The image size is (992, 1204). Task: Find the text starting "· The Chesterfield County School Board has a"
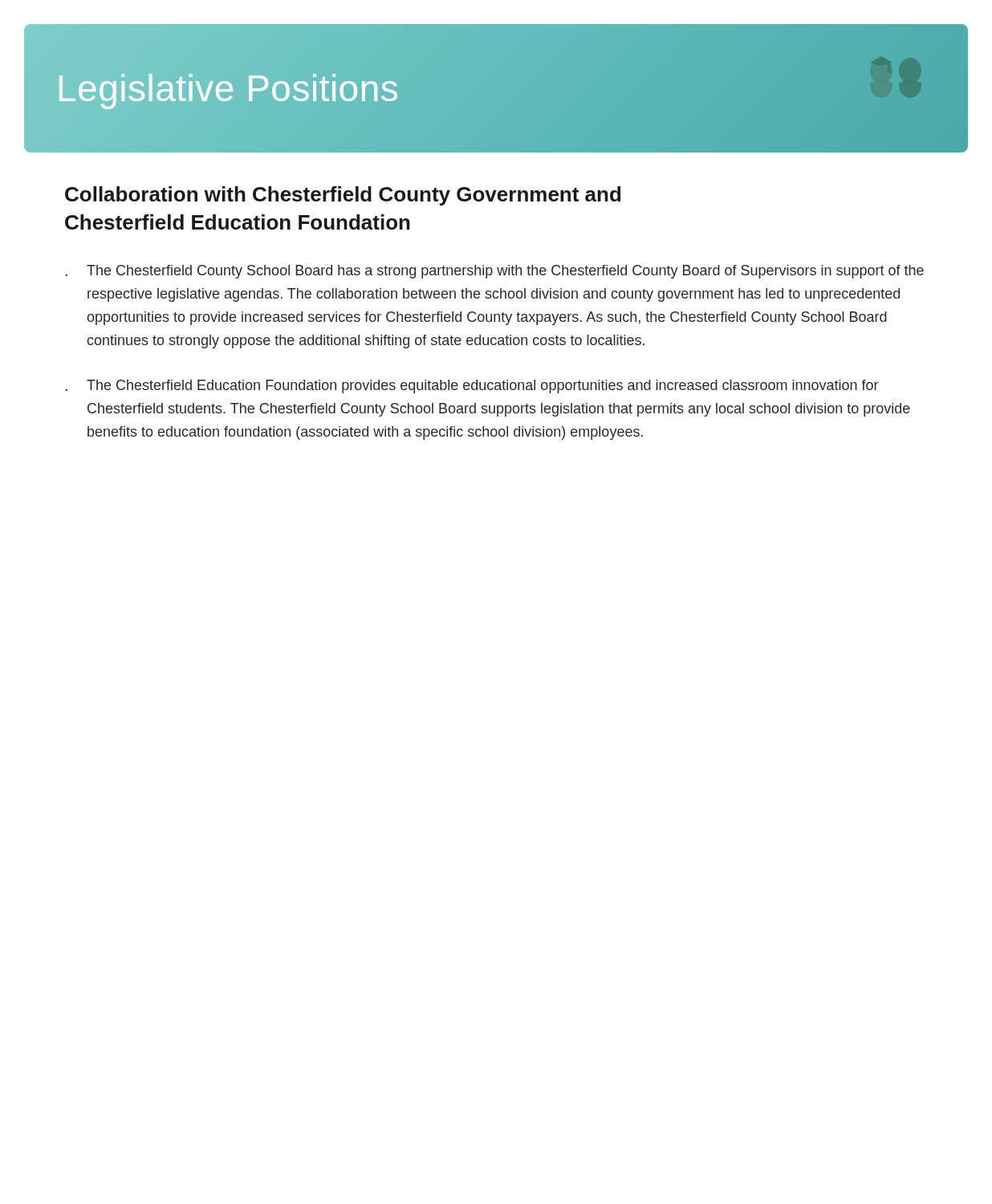[x=496, y=306]
